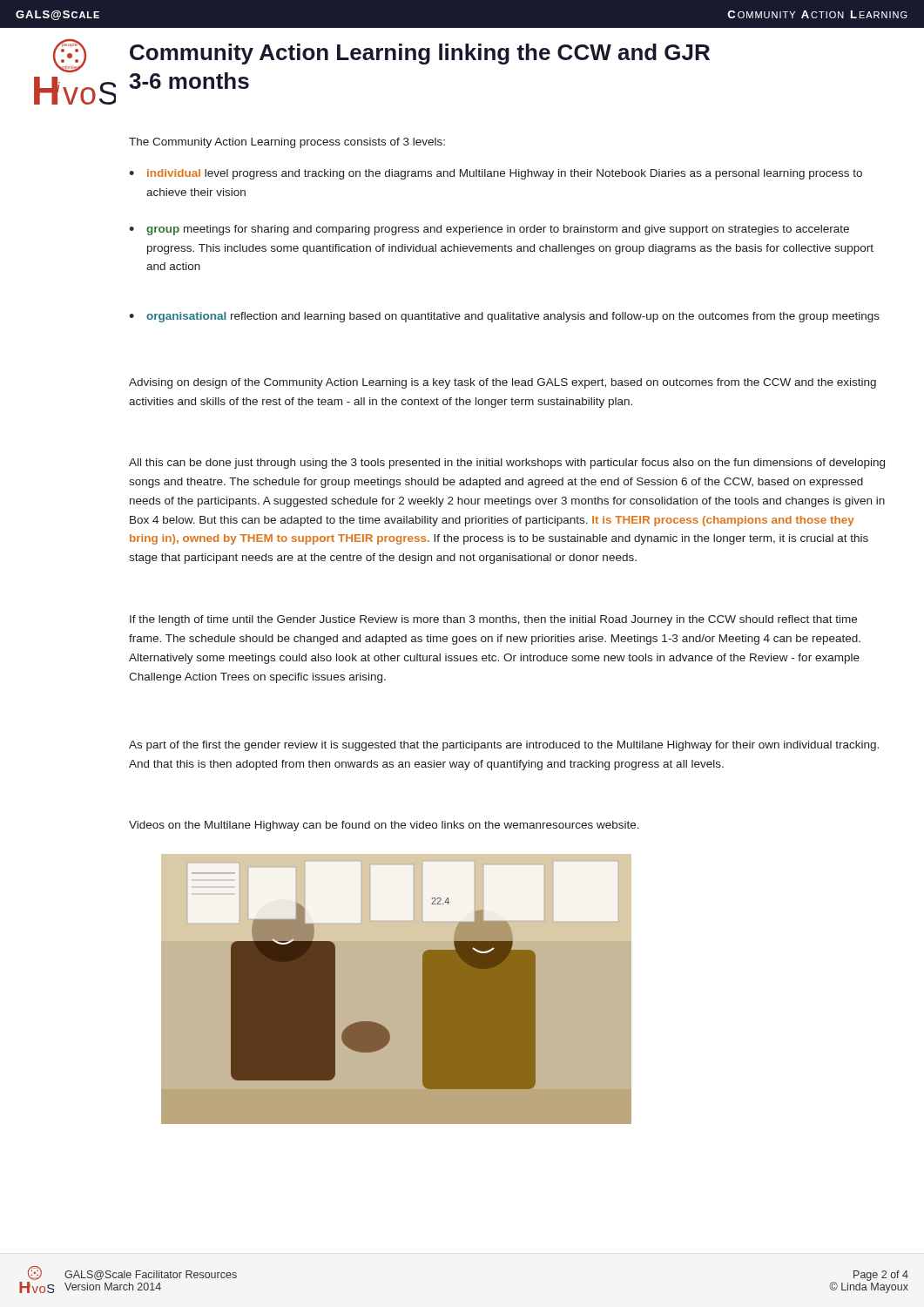Click on the logo
924x1307 pixels.
click(70, 75)
